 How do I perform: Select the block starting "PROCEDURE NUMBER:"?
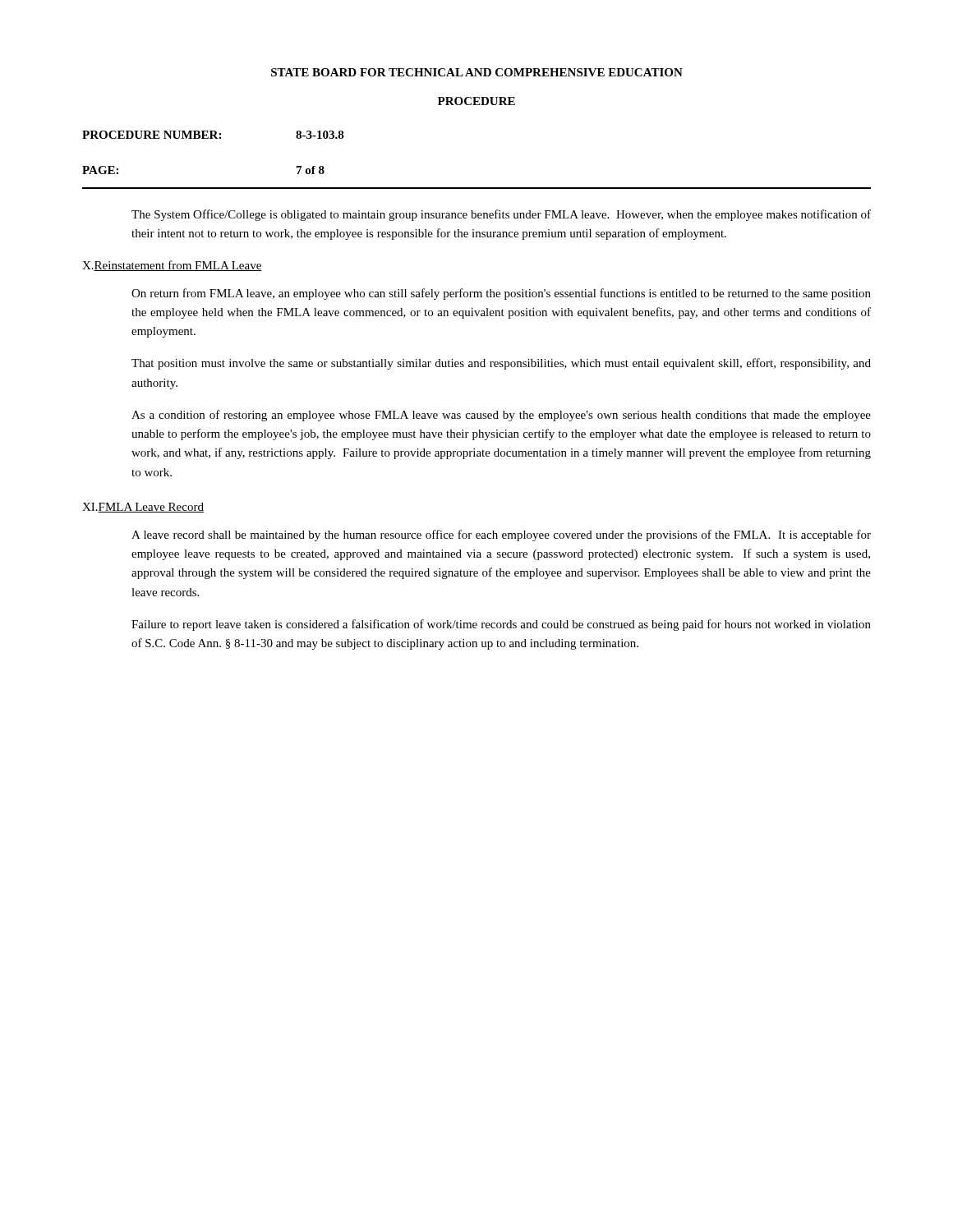(152, 135)
